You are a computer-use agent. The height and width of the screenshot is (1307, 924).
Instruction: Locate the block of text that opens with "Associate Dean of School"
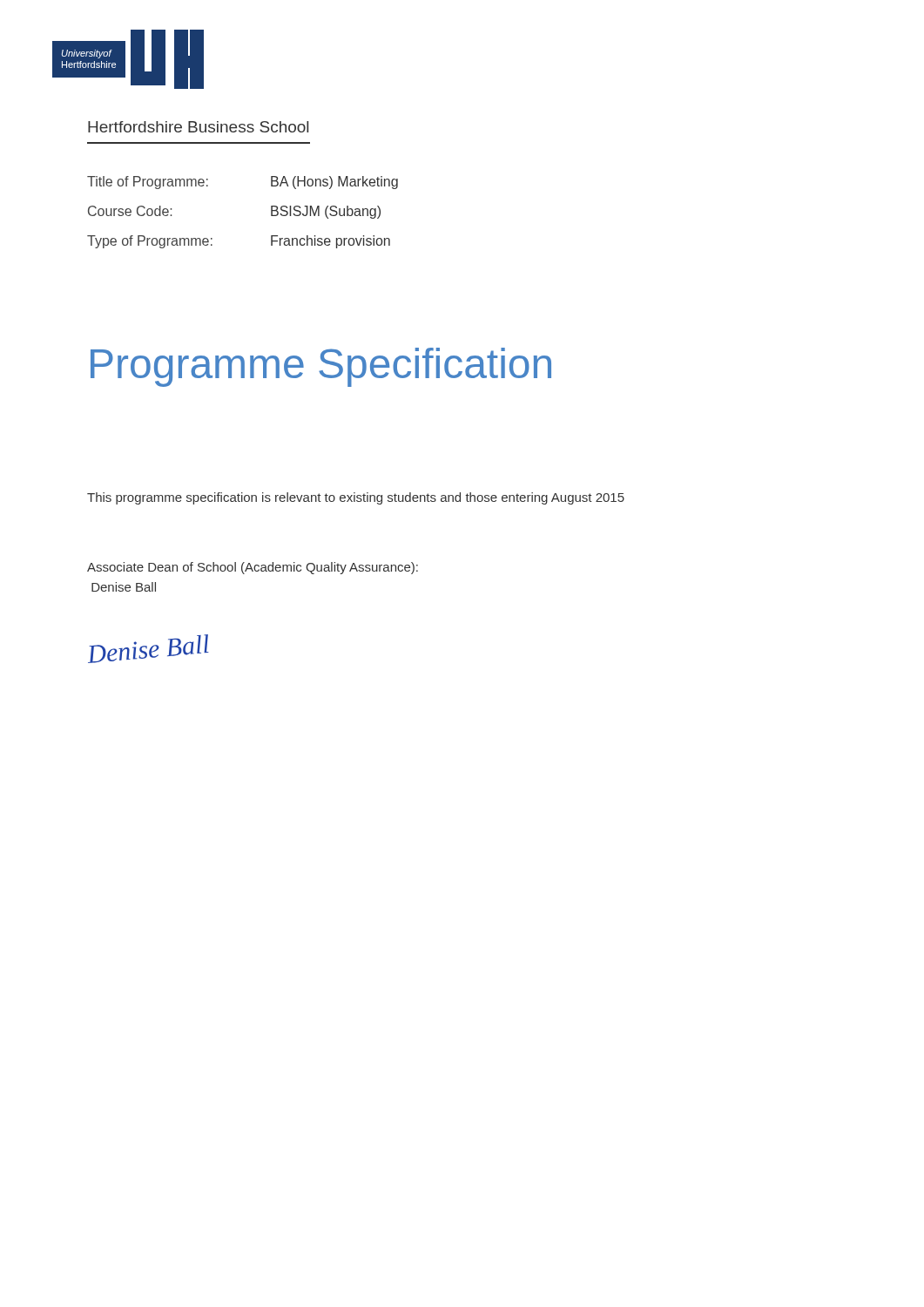(253, 577)
